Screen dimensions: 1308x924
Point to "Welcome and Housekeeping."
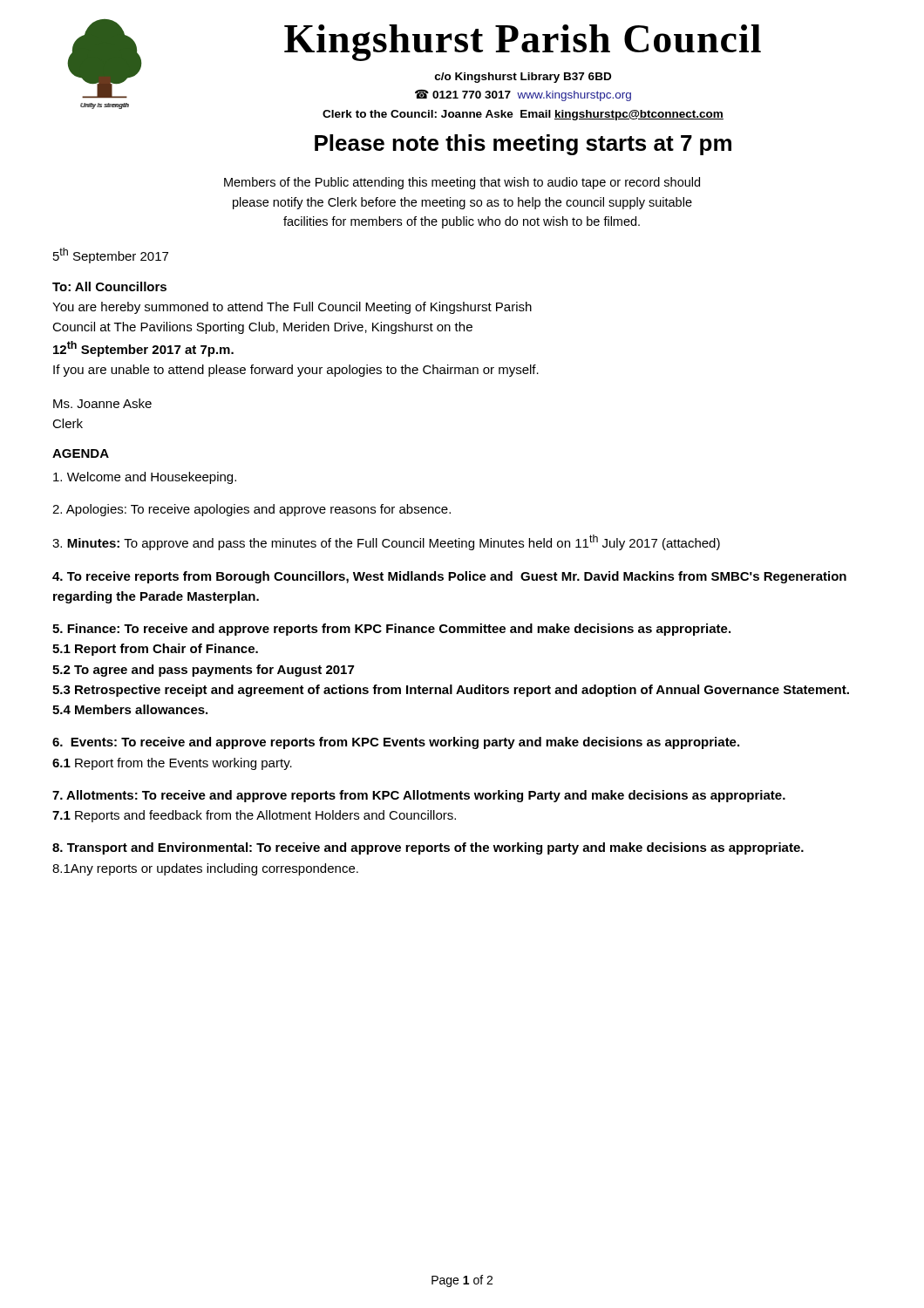[145, 476]
